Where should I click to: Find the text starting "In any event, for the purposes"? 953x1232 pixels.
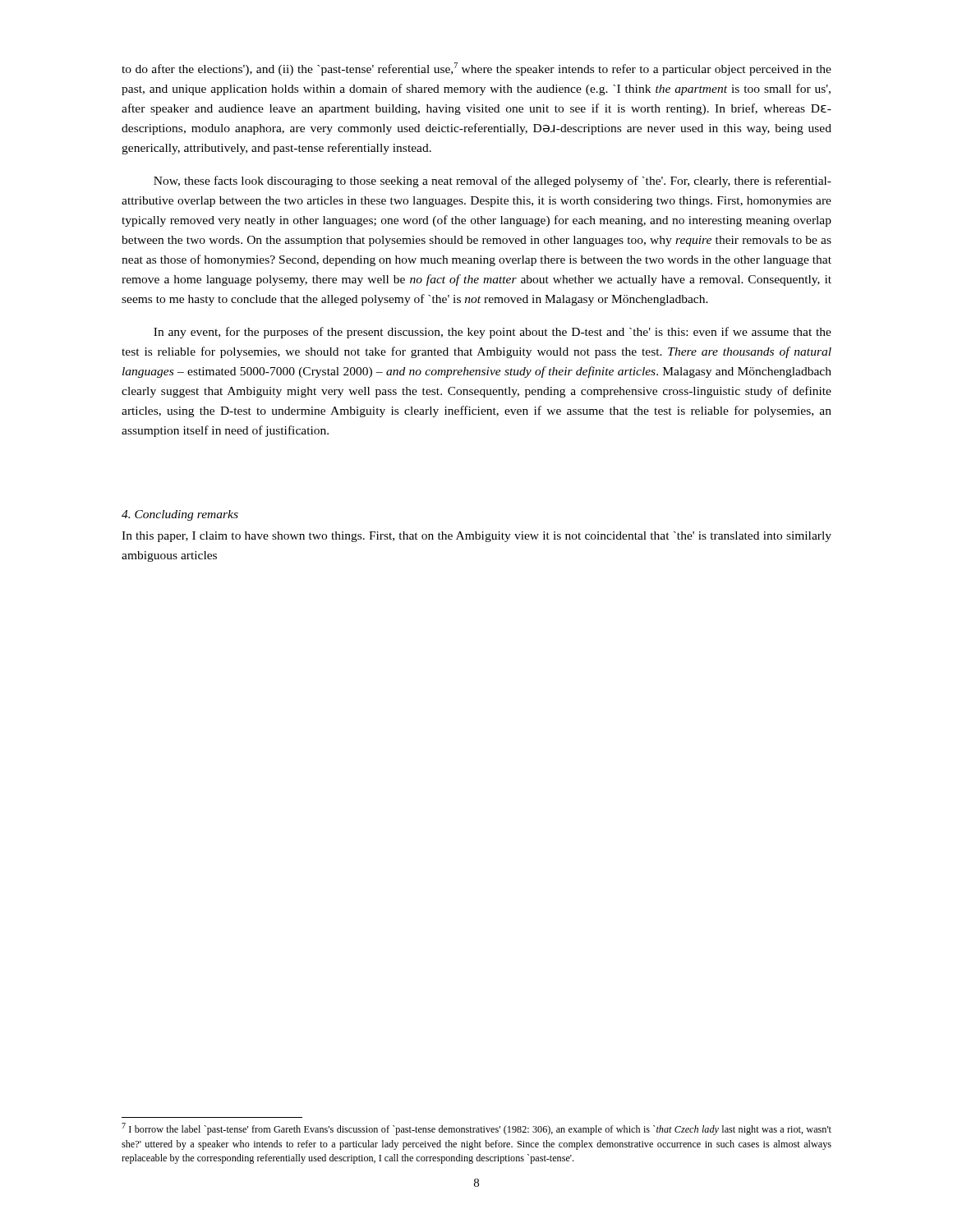476,381
